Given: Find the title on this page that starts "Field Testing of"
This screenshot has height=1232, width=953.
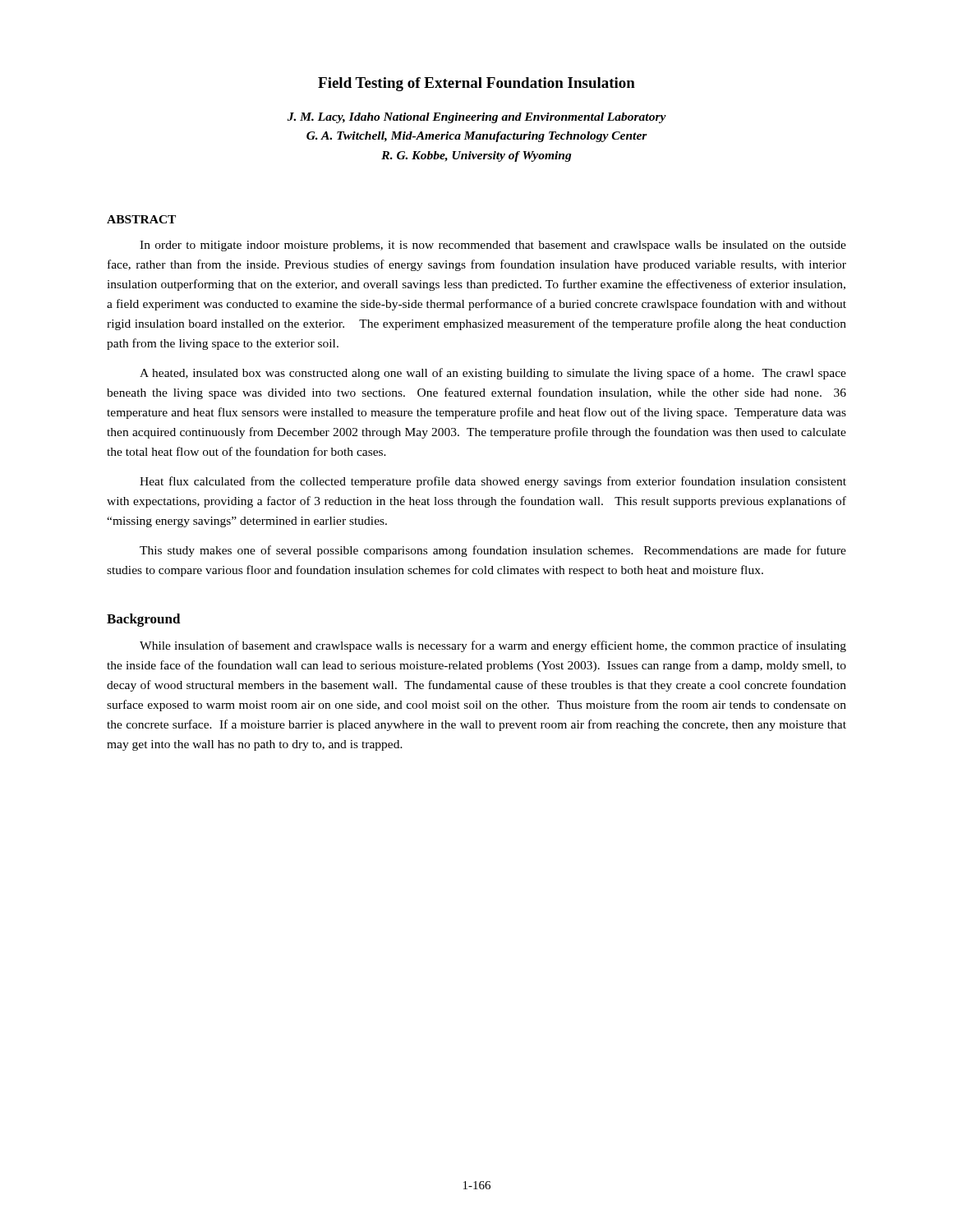Looking at the screenshot, I should click(x=476, y=83).
